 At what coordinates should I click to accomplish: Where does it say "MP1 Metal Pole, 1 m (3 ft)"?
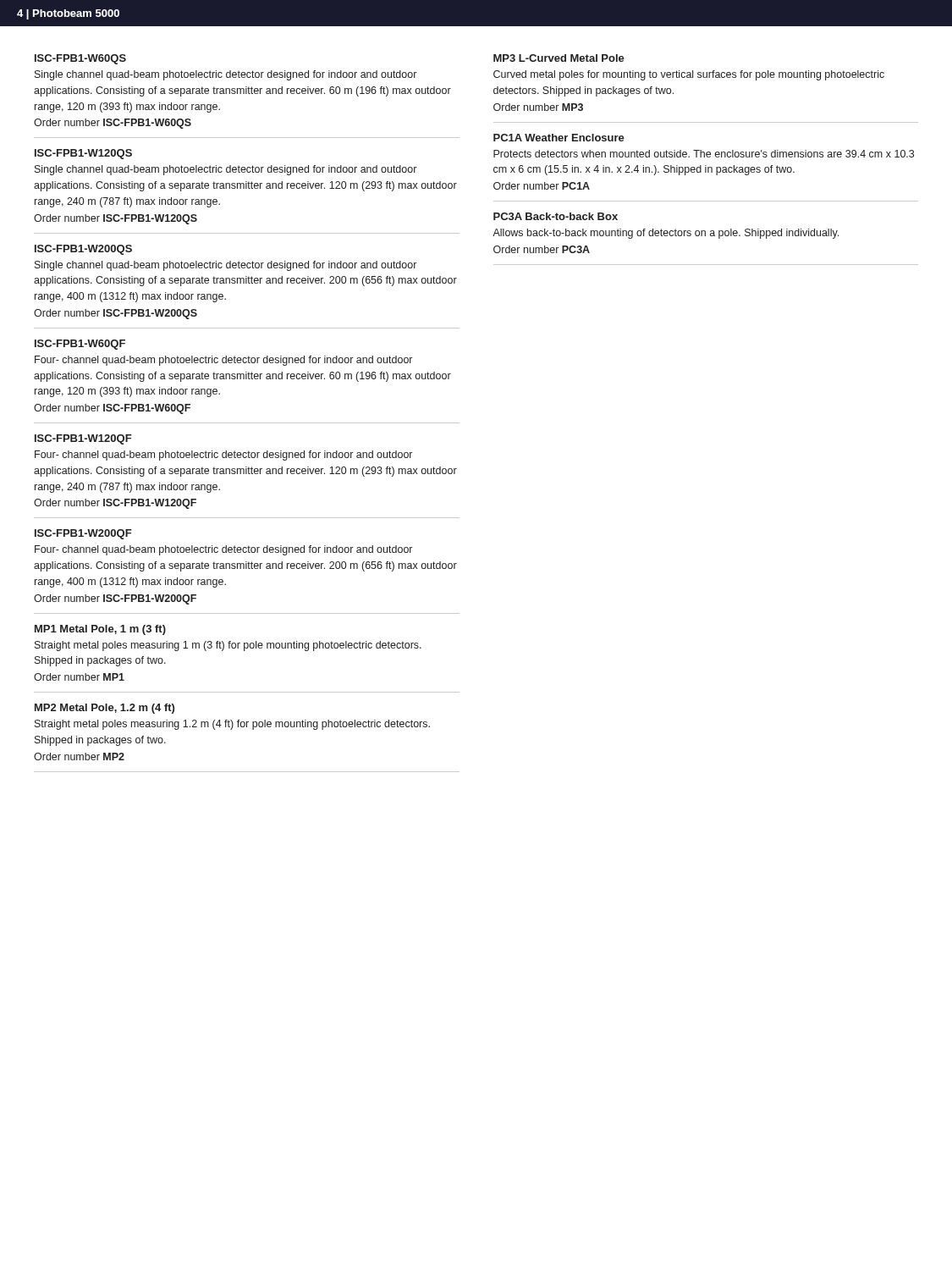click(100, 630)
